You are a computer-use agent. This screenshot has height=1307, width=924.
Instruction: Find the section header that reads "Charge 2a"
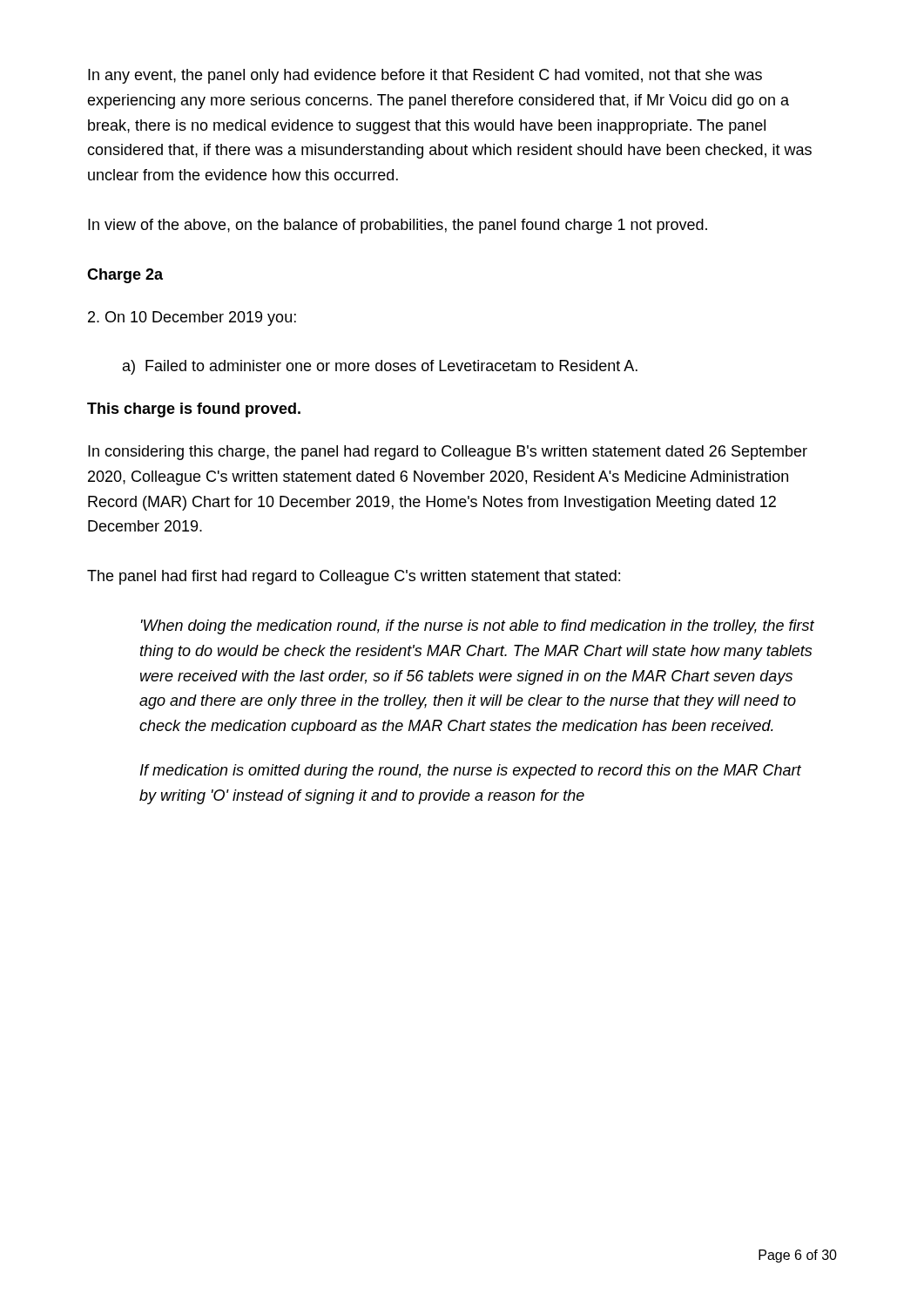pos(125,274)
